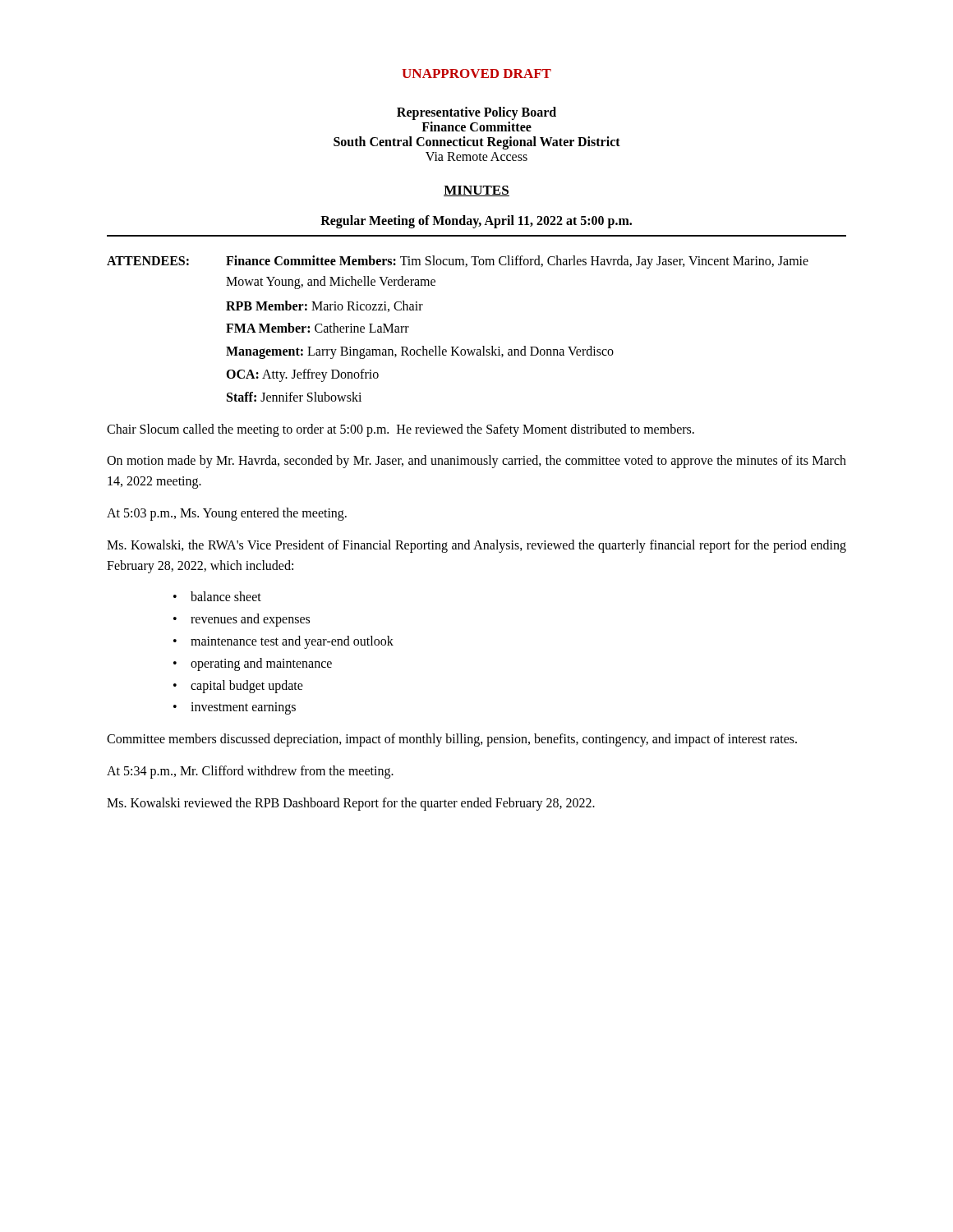Navigate to the block starting "•operating and maintenance"
The height and width of the screenshot is (1232, 953).
252,664
